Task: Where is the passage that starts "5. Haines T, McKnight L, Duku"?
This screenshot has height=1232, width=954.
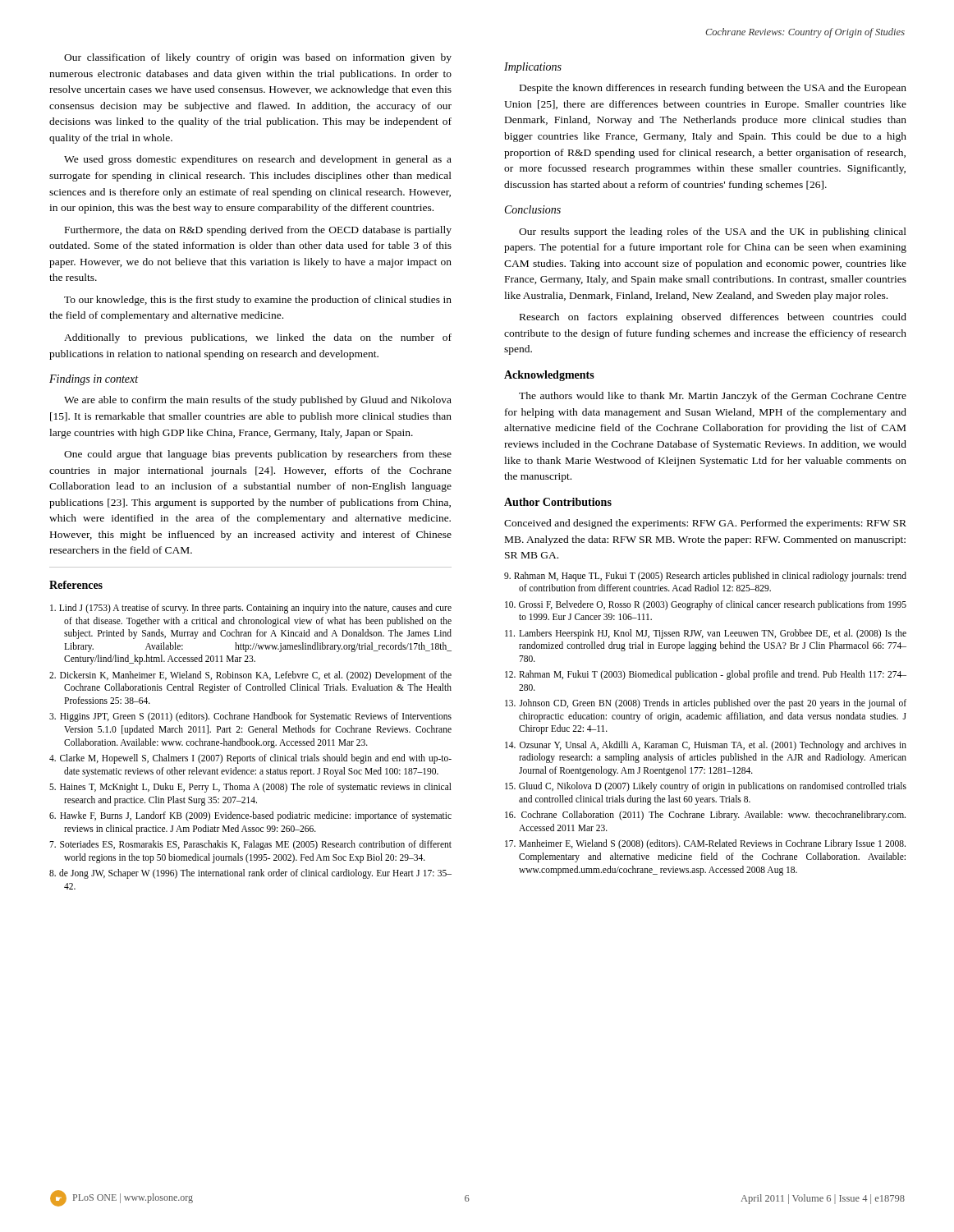Action: (250, 794)
